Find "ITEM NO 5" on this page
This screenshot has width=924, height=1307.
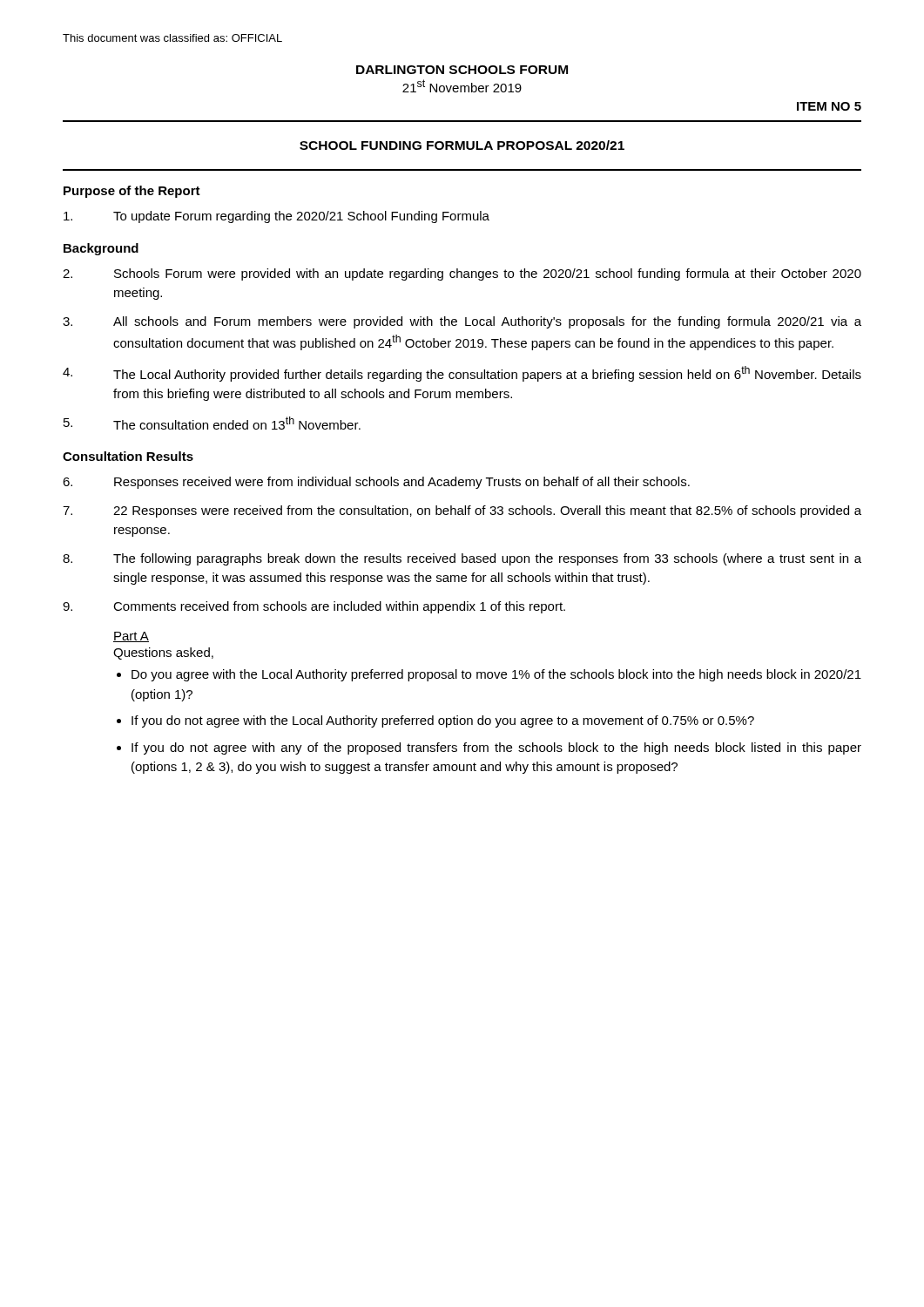click(829, 106)
